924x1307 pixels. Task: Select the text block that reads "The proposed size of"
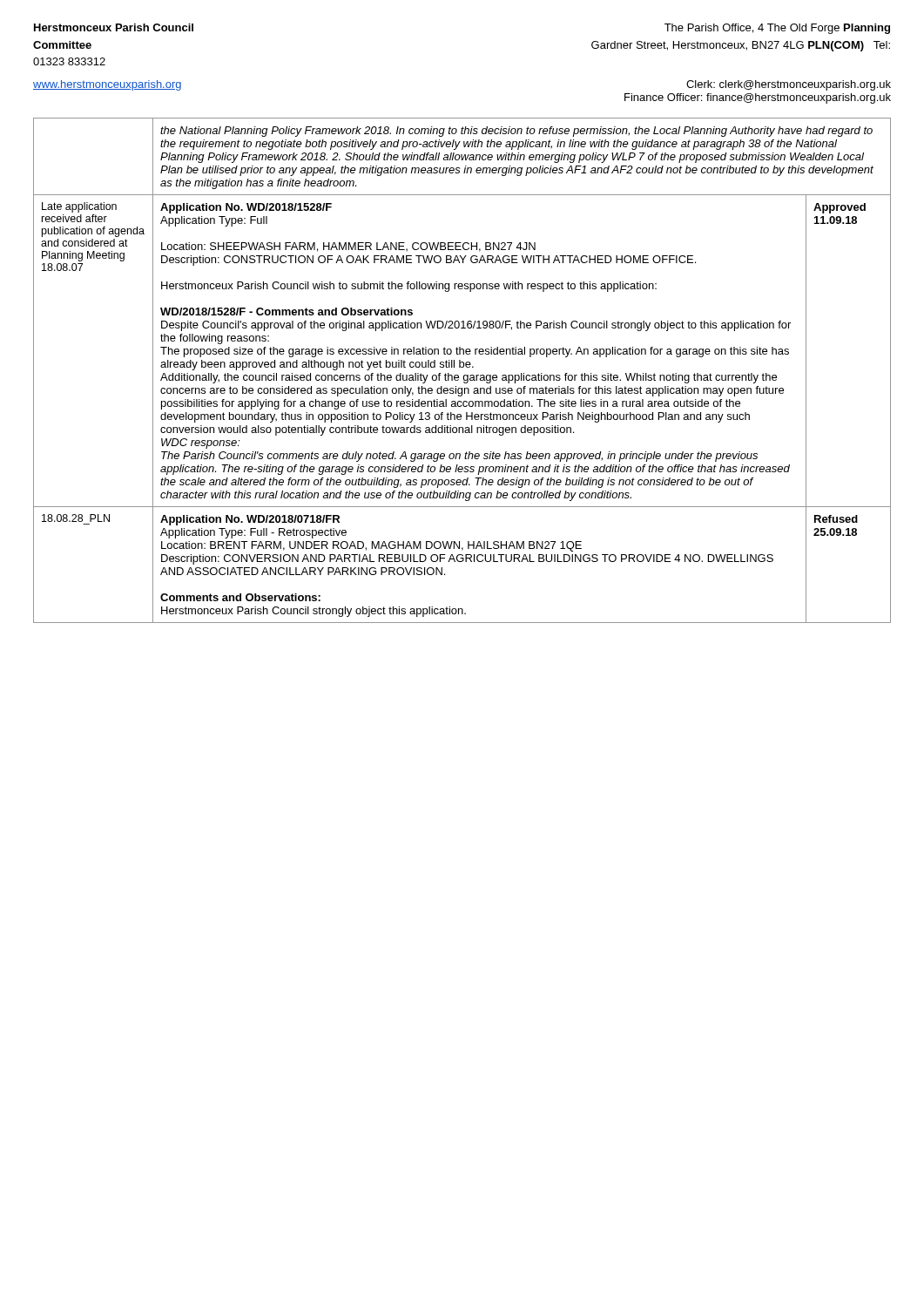click(x=479, y=357)
